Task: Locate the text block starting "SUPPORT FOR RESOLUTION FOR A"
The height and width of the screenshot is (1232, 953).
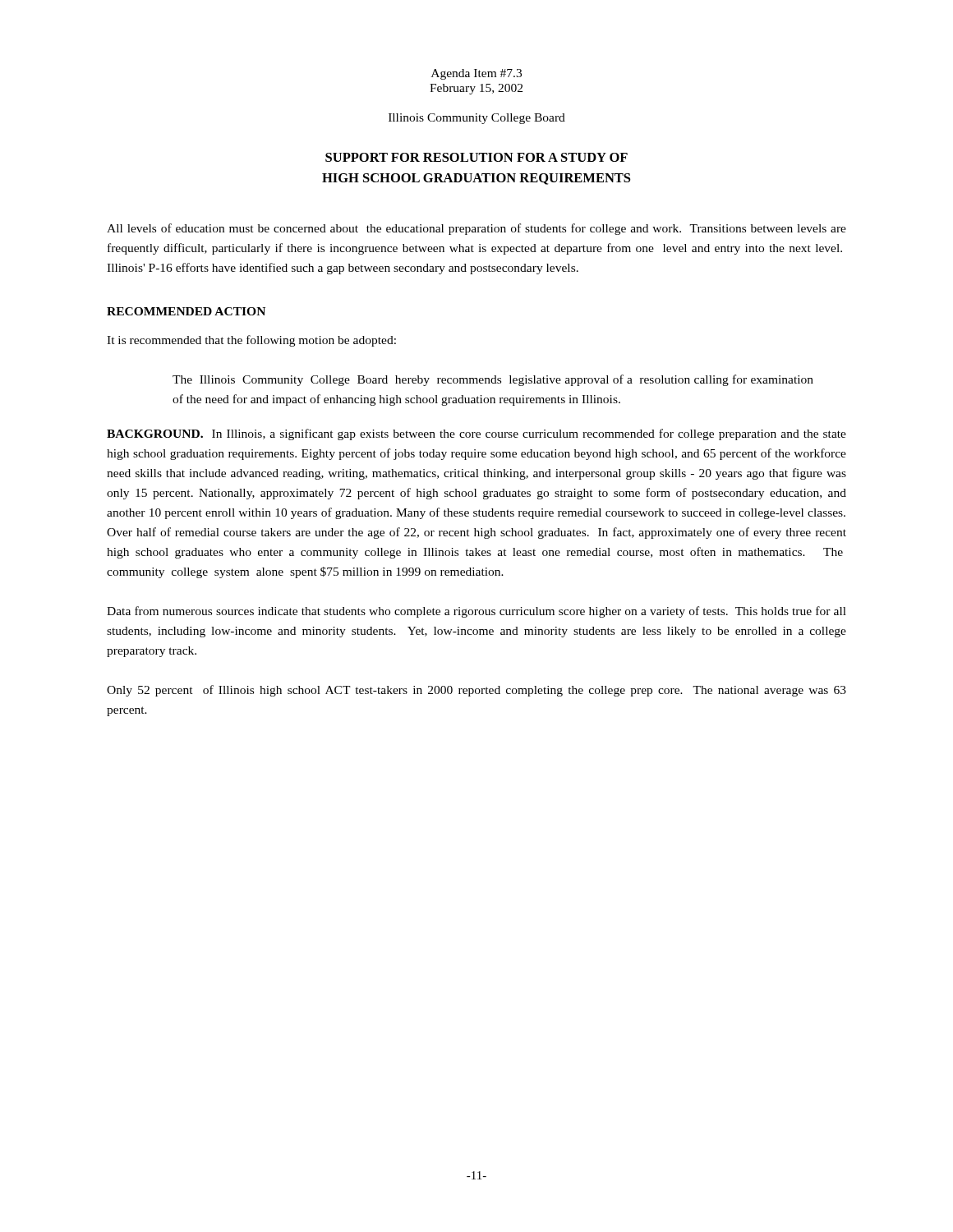Action: pos(476,167)
